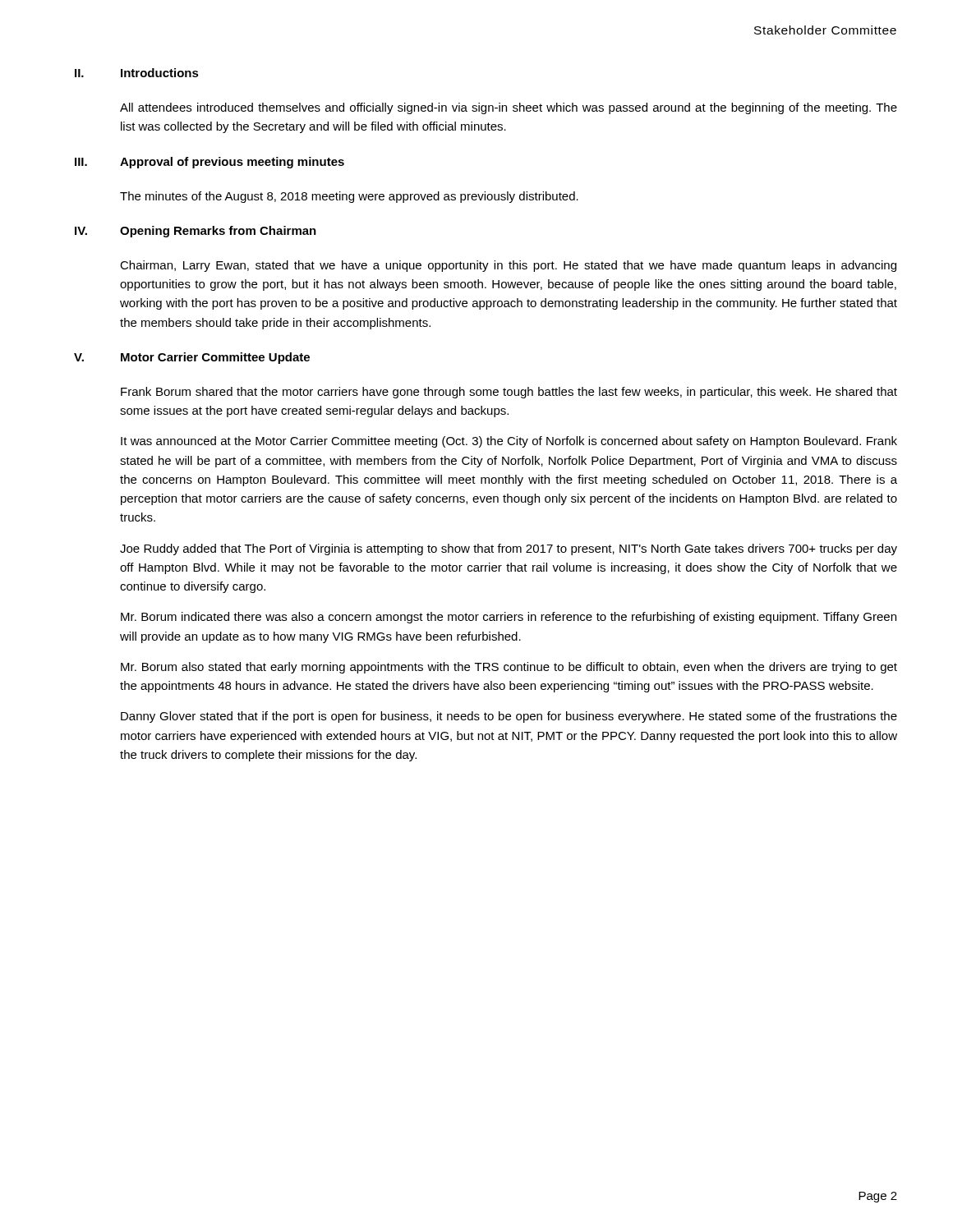
Task: Locate the block starting "It was announced at the Motor Carrier"
Action: [x=509, y=479]
